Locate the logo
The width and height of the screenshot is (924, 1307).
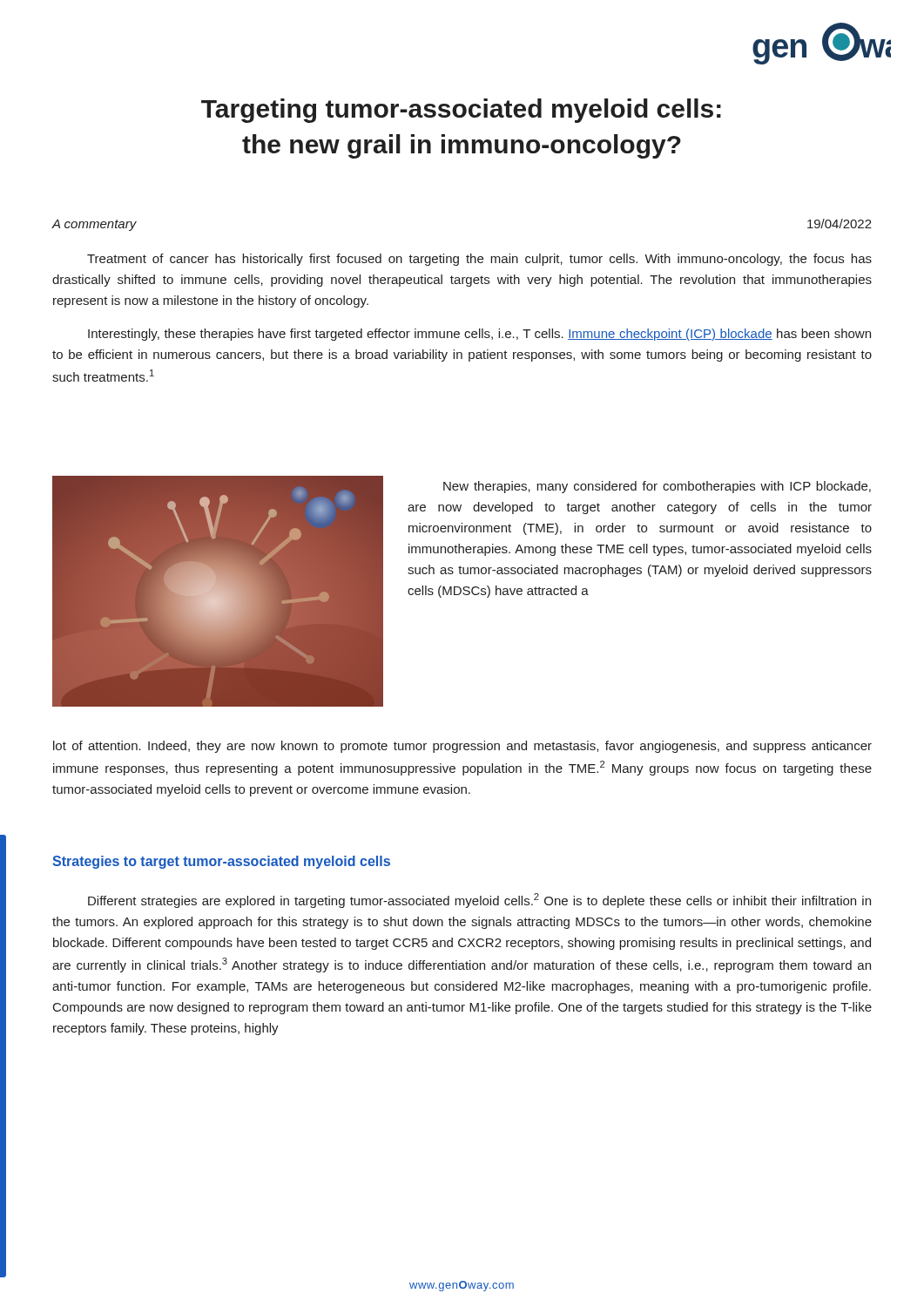821,45
